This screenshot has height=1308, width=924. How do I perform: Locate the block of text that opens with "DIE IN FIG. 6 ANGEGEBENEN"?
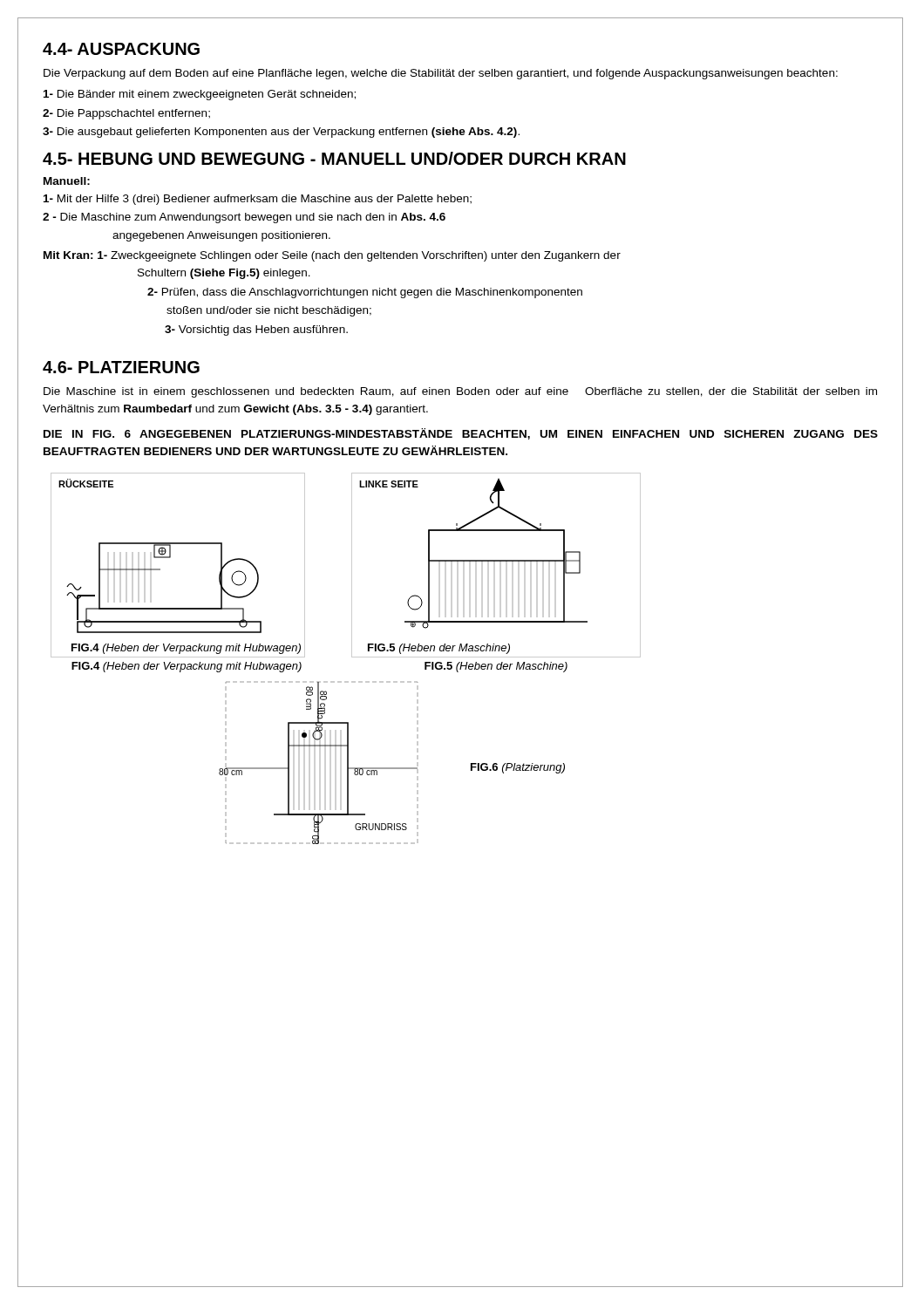460,442
